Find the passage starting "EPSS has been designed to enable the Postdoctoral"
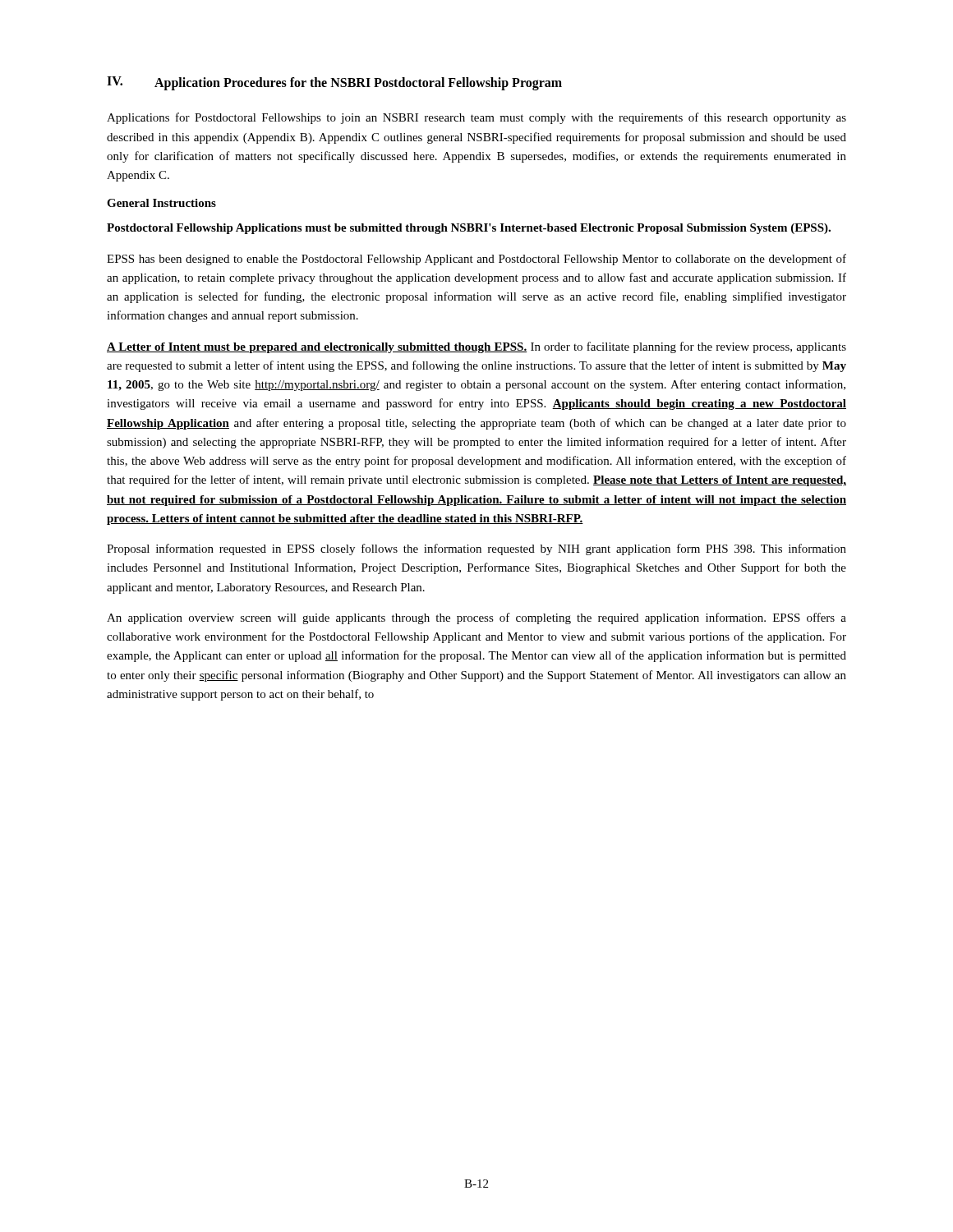Screen dimensions: 1232x953 click(x=476, y=288)
